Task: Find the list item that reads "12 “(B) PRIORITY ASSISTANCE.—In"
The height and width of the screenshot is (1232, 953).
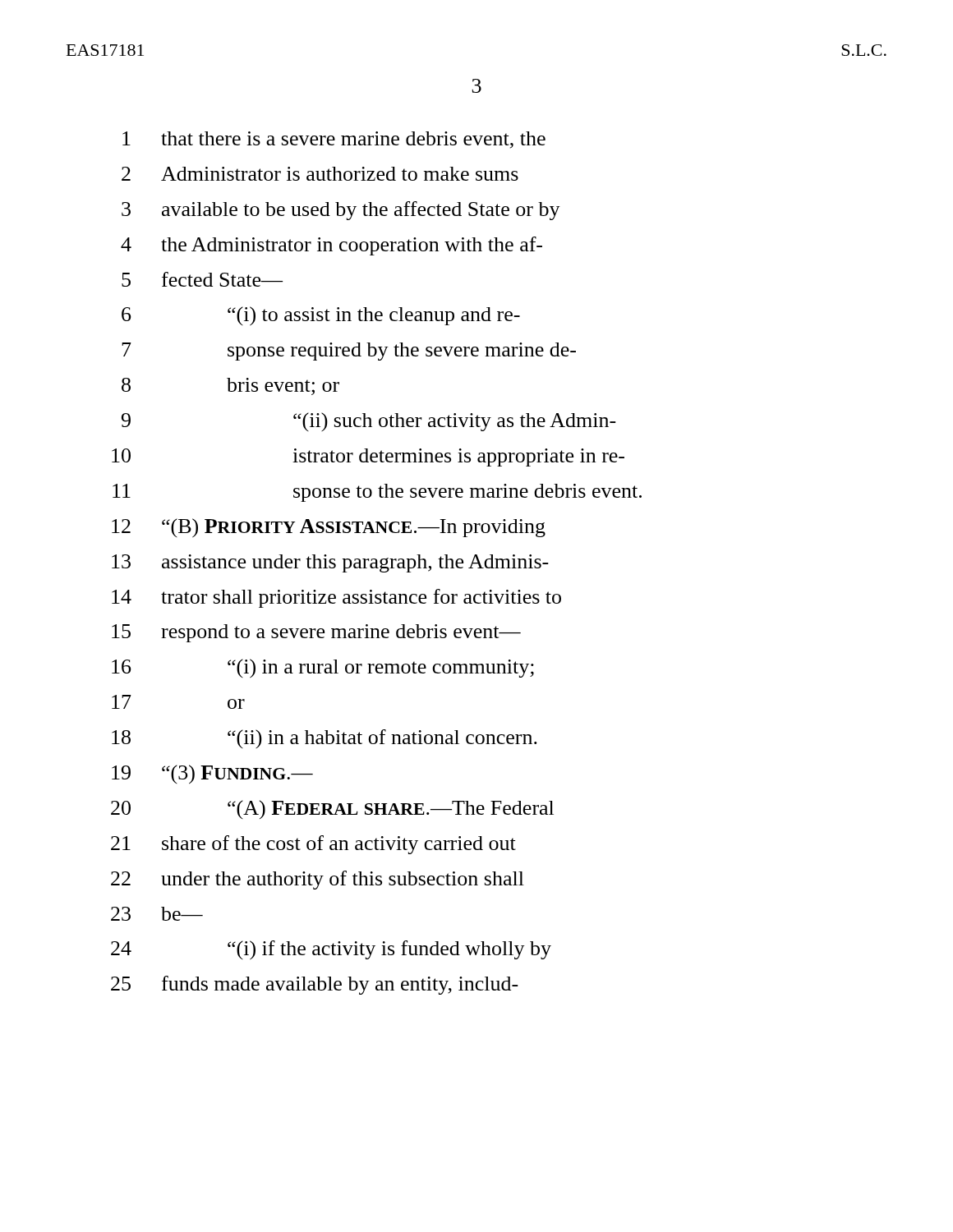Action: tap(476, 527)
